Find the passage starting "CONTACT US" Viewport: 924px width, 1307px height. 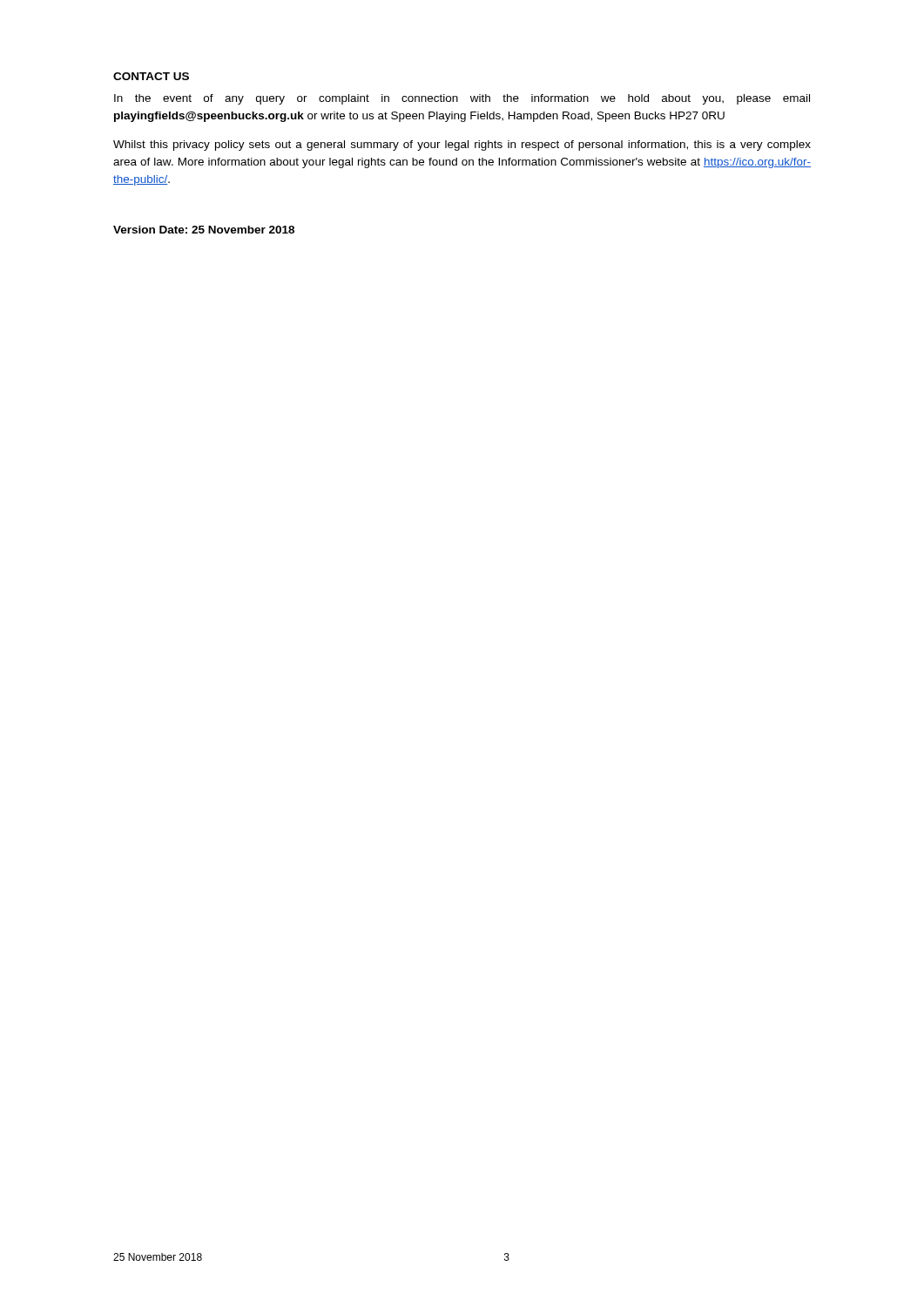[x=151, y=76]
